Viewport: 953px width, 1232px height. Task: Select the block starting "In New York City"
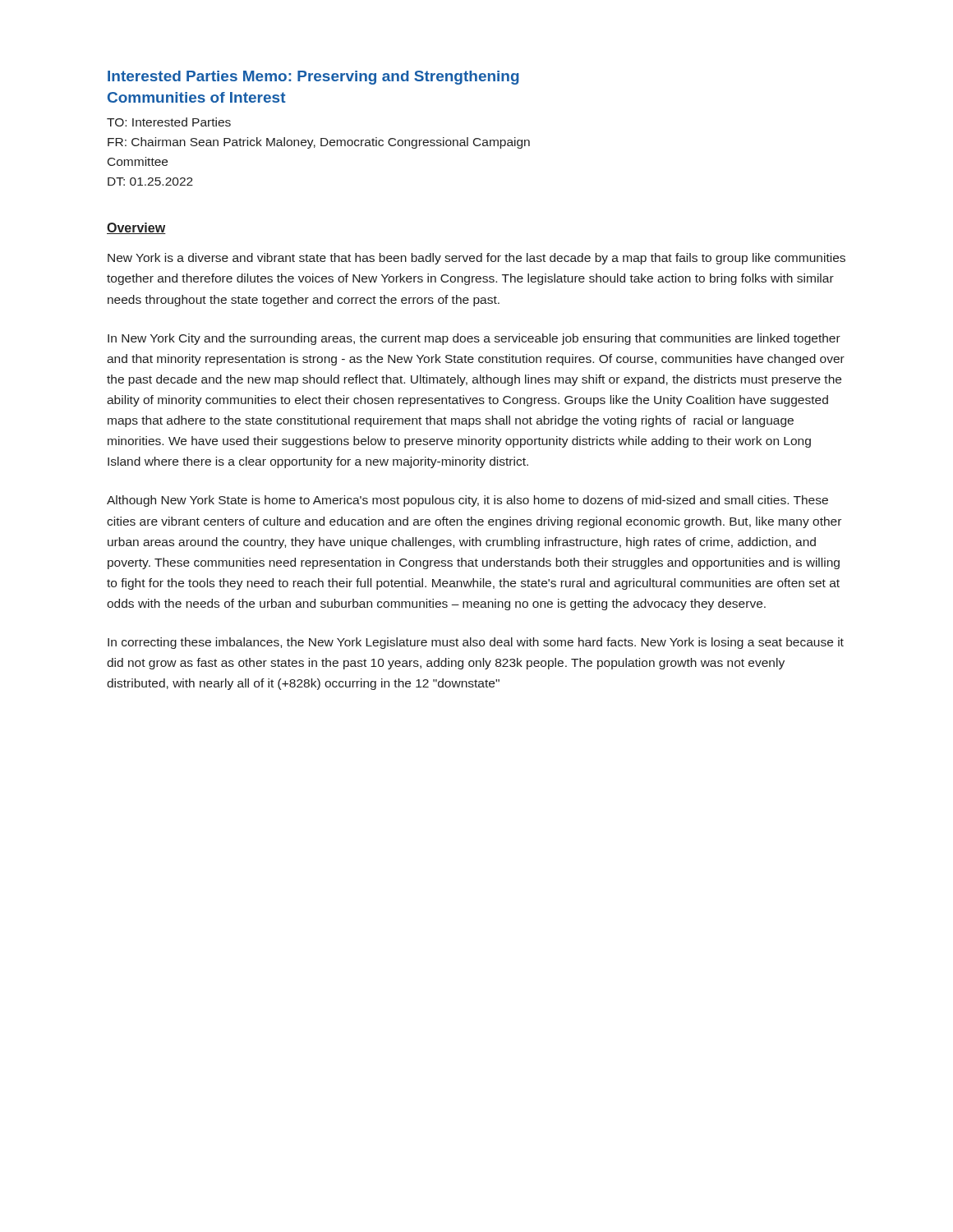476,400
